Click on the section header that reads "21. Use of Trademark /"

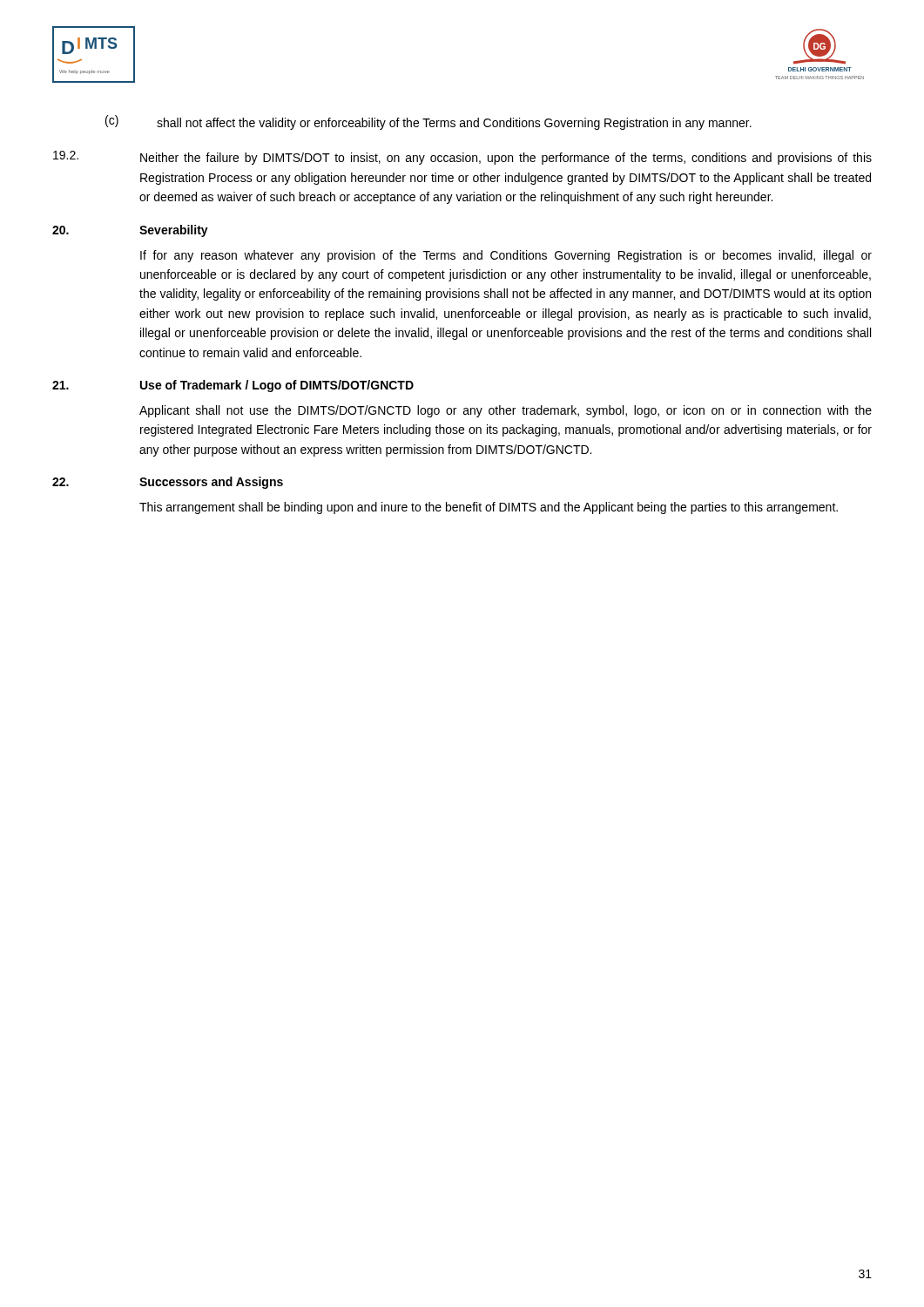pos(233,385)
